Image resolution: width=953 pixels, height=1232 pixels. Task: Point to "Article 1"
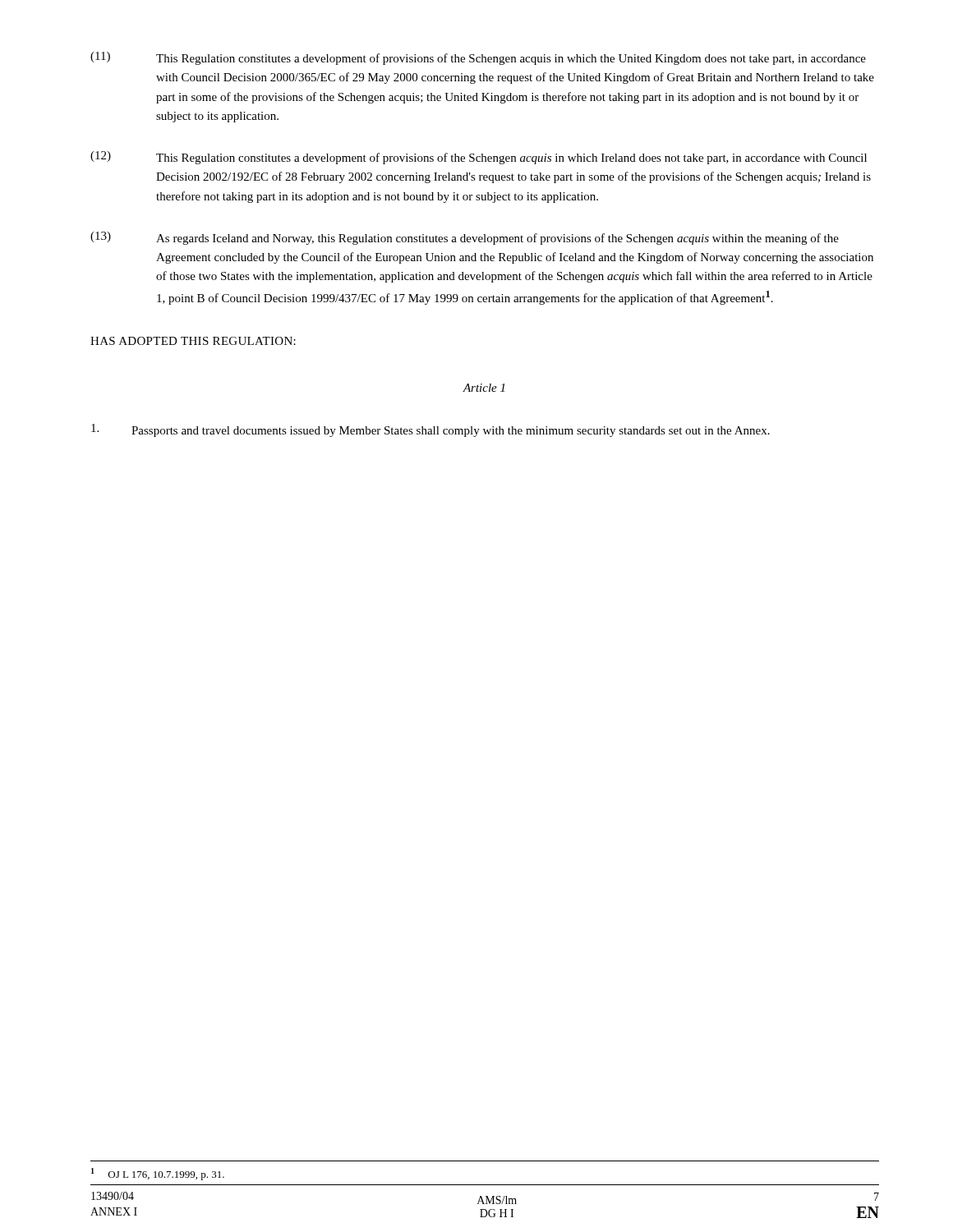485,387
